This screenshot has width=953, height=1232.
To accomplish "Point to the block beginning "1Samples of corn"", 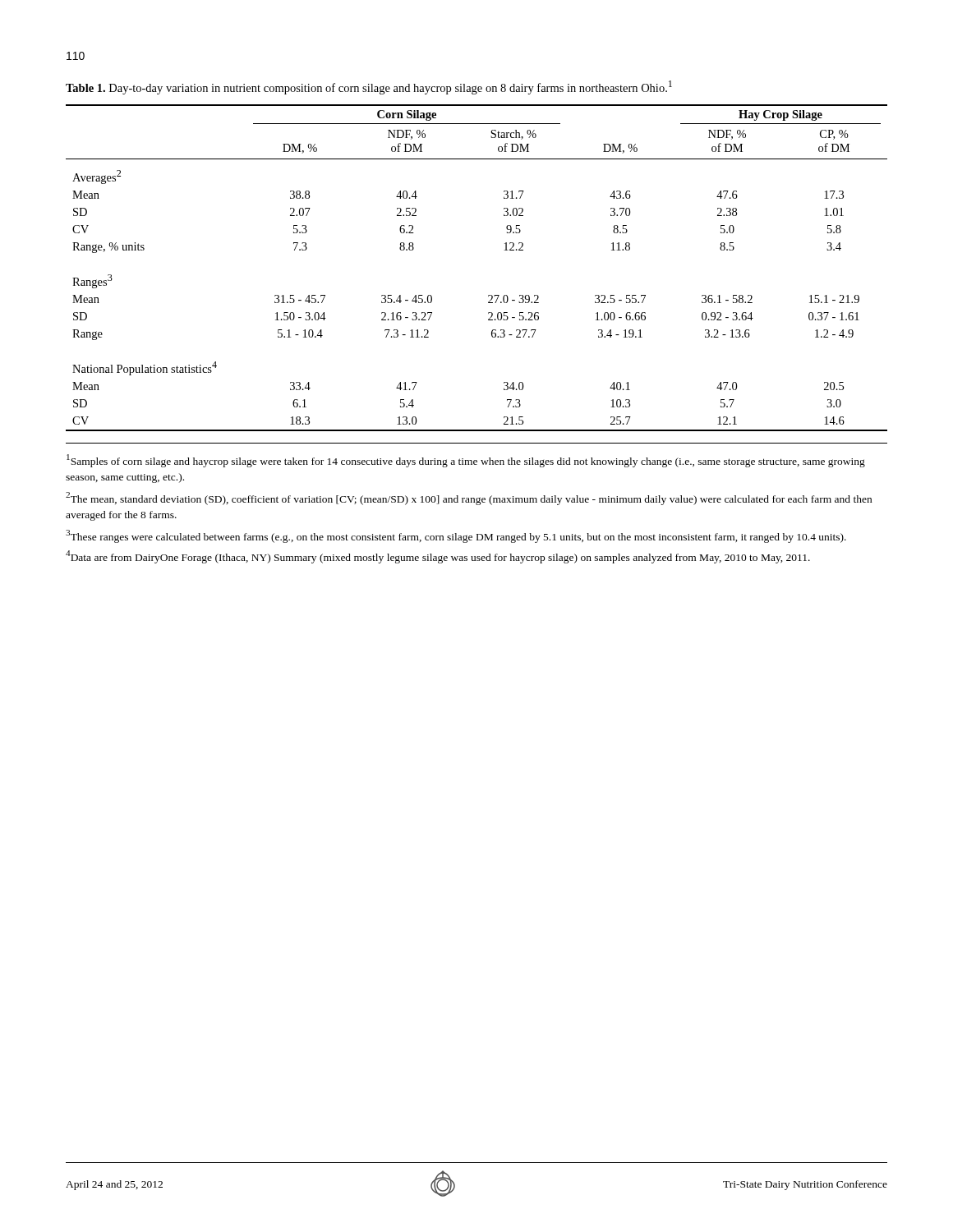I will (x=465, y=467).
